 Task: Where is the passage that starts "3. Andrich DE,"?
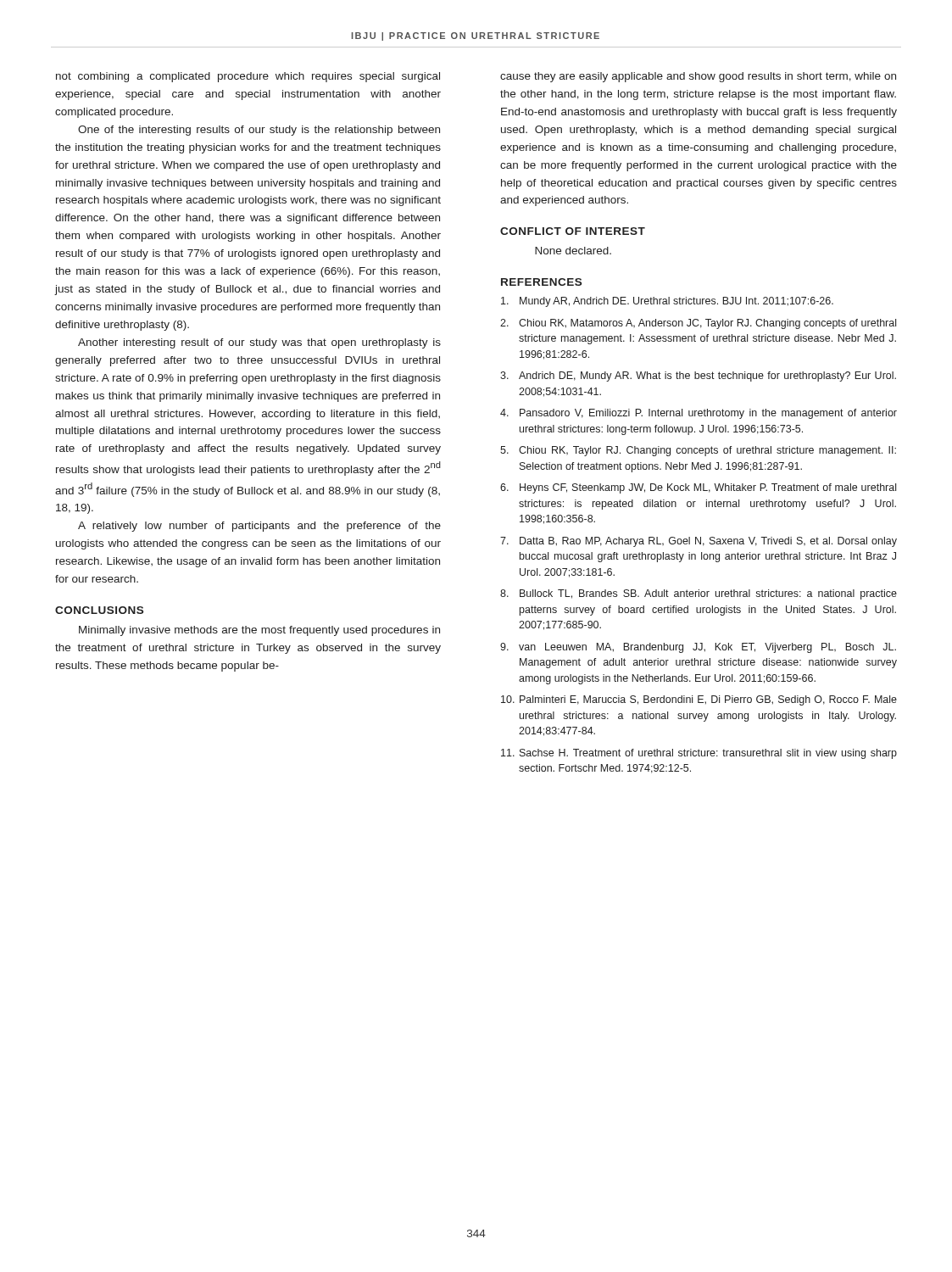point(699,384)
